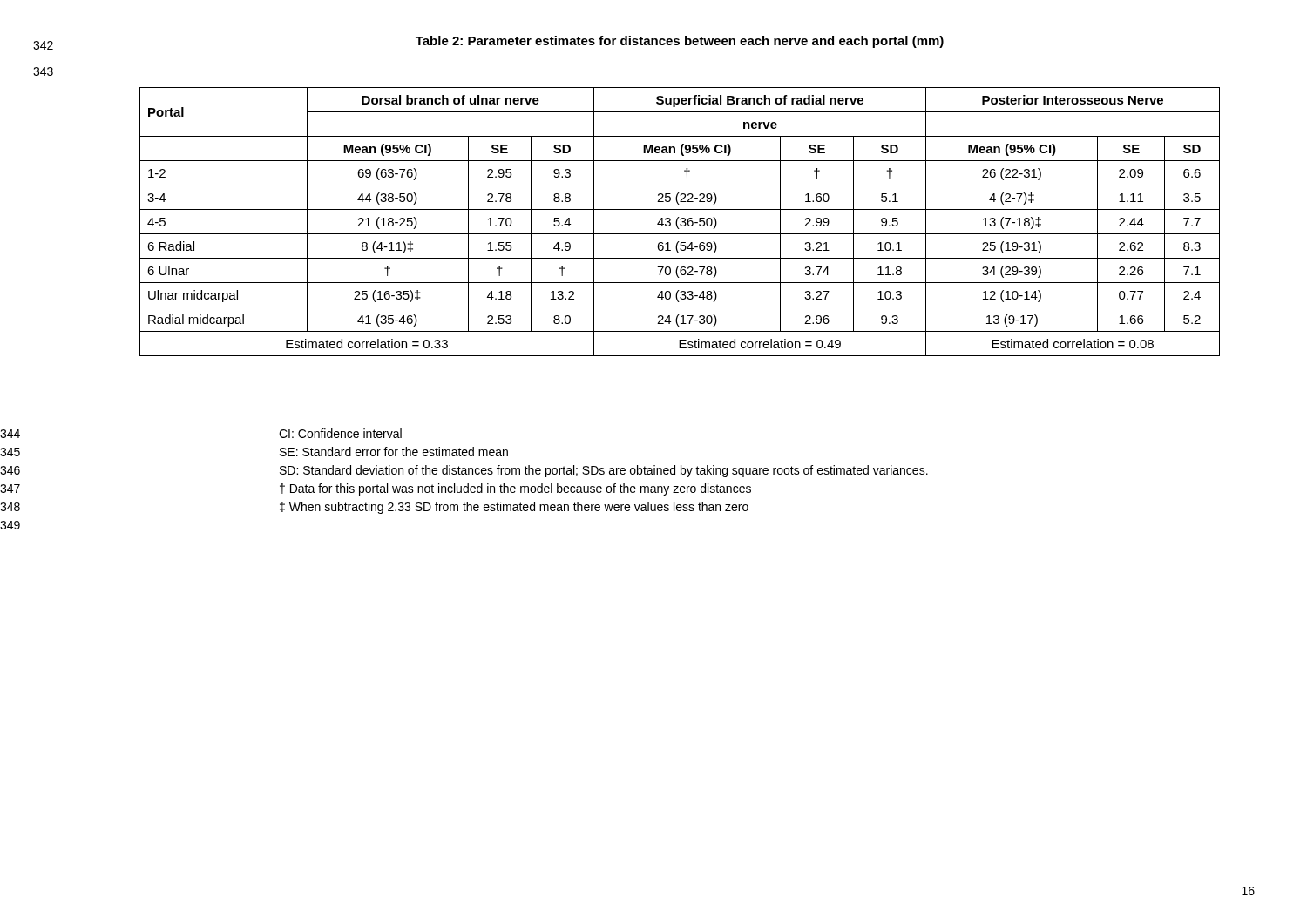Click where it says "SE: Standard error for the estimated mean"
The image size is (1307, 924).
[394, 452]
